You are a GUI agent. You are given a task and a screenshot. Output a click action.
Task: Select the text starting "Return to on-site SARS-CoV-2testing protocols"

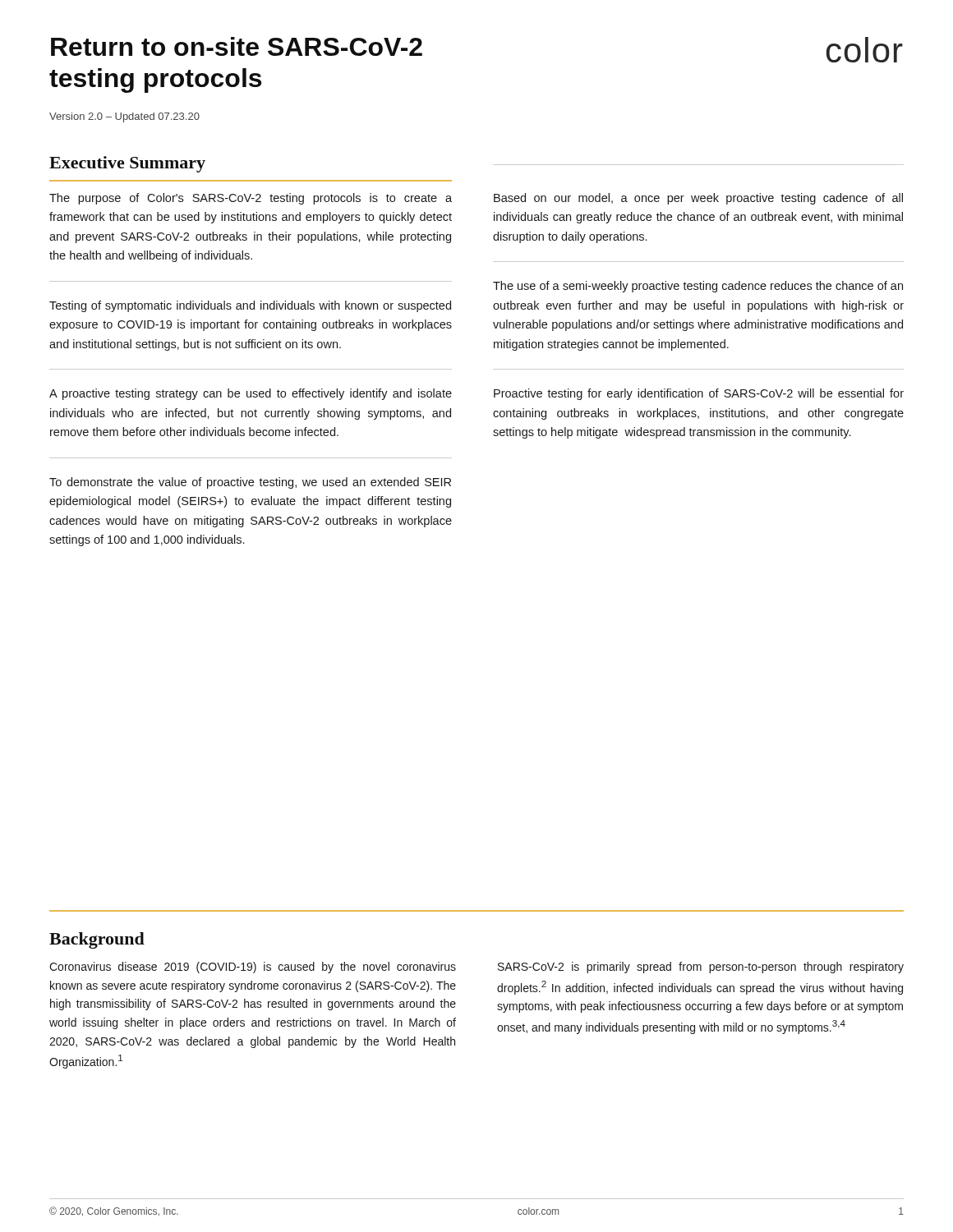pos(263,63)
